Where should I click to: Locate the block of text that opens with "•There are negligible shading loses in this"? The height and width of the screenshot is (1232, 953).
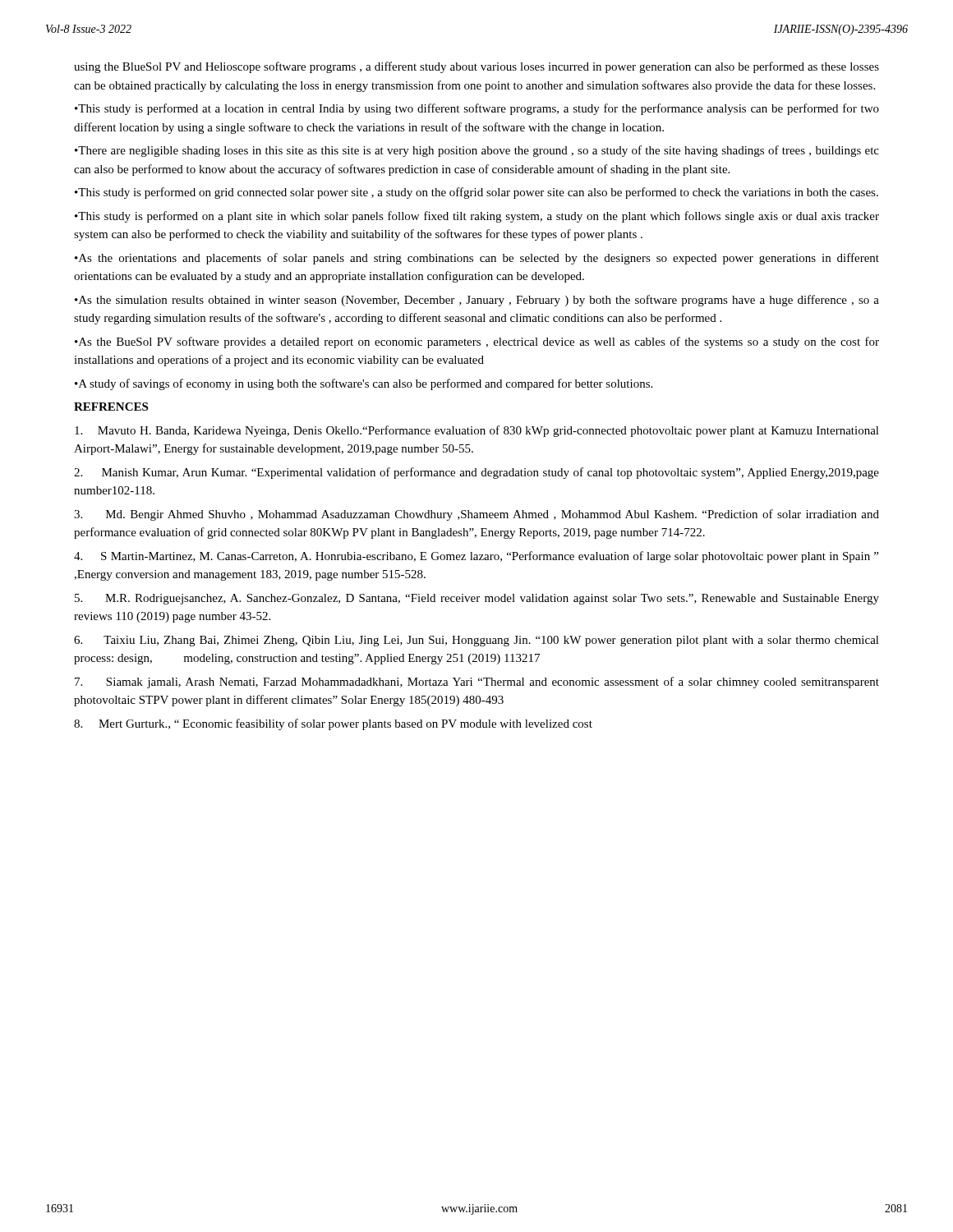(476, 160)
